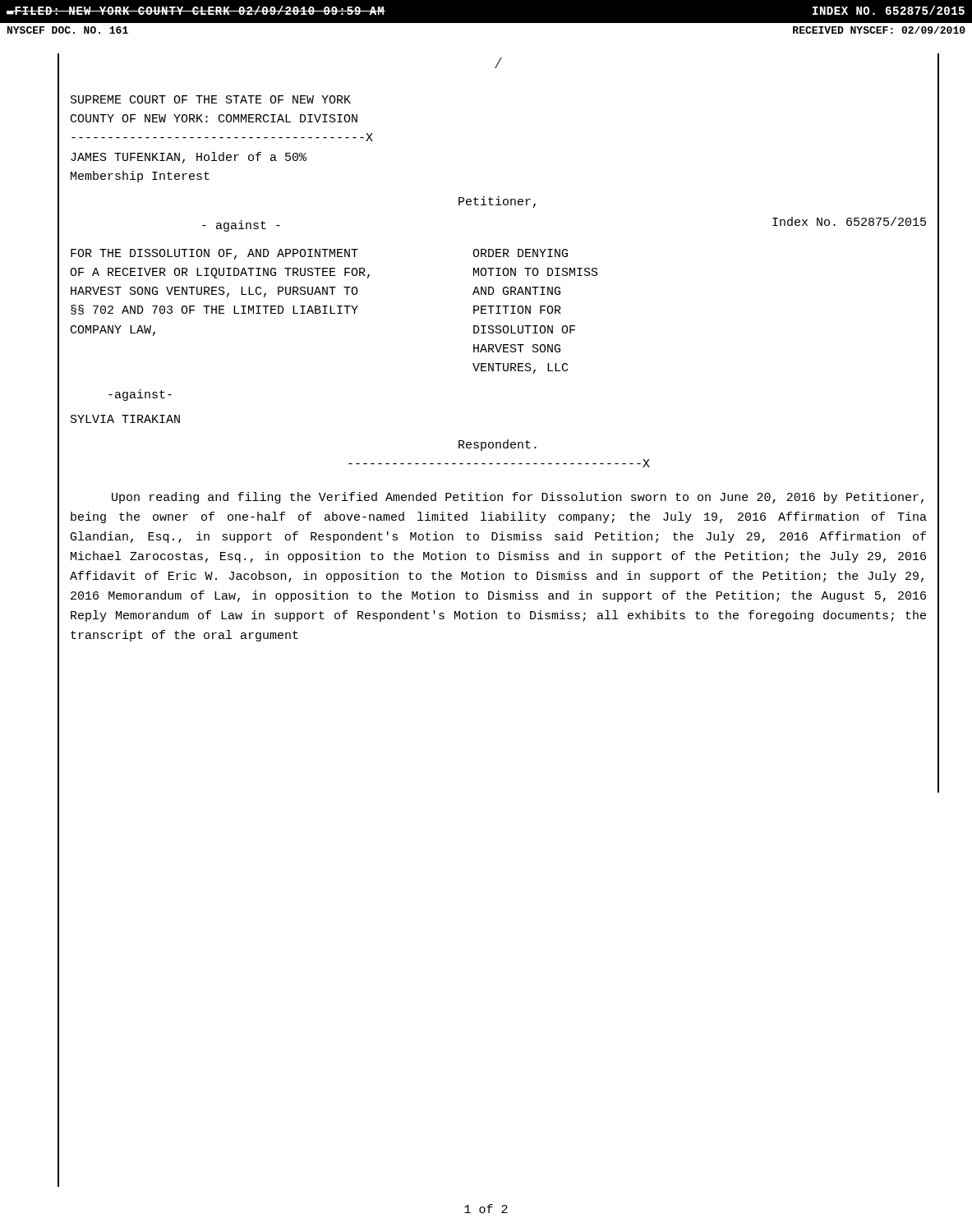The width and height of the screenshot is (972, 1232).
Task: Navigate to the text starting "against -"
Action: point(201,227)
